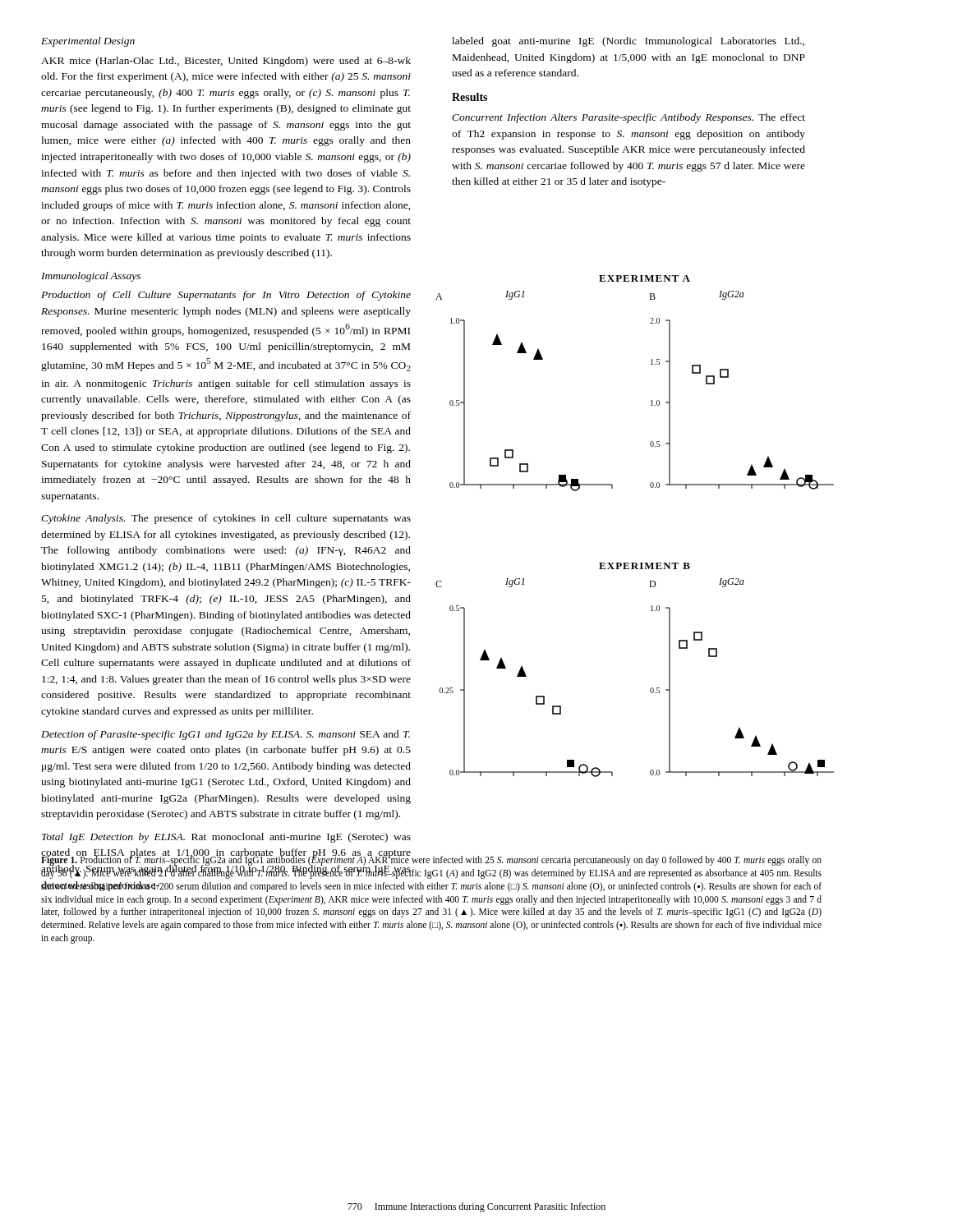The height and width of the screenshot is (1232, 953).
Task: Locate the caption that says "Figure 1. Production"
Action: [x=431, y=899]
